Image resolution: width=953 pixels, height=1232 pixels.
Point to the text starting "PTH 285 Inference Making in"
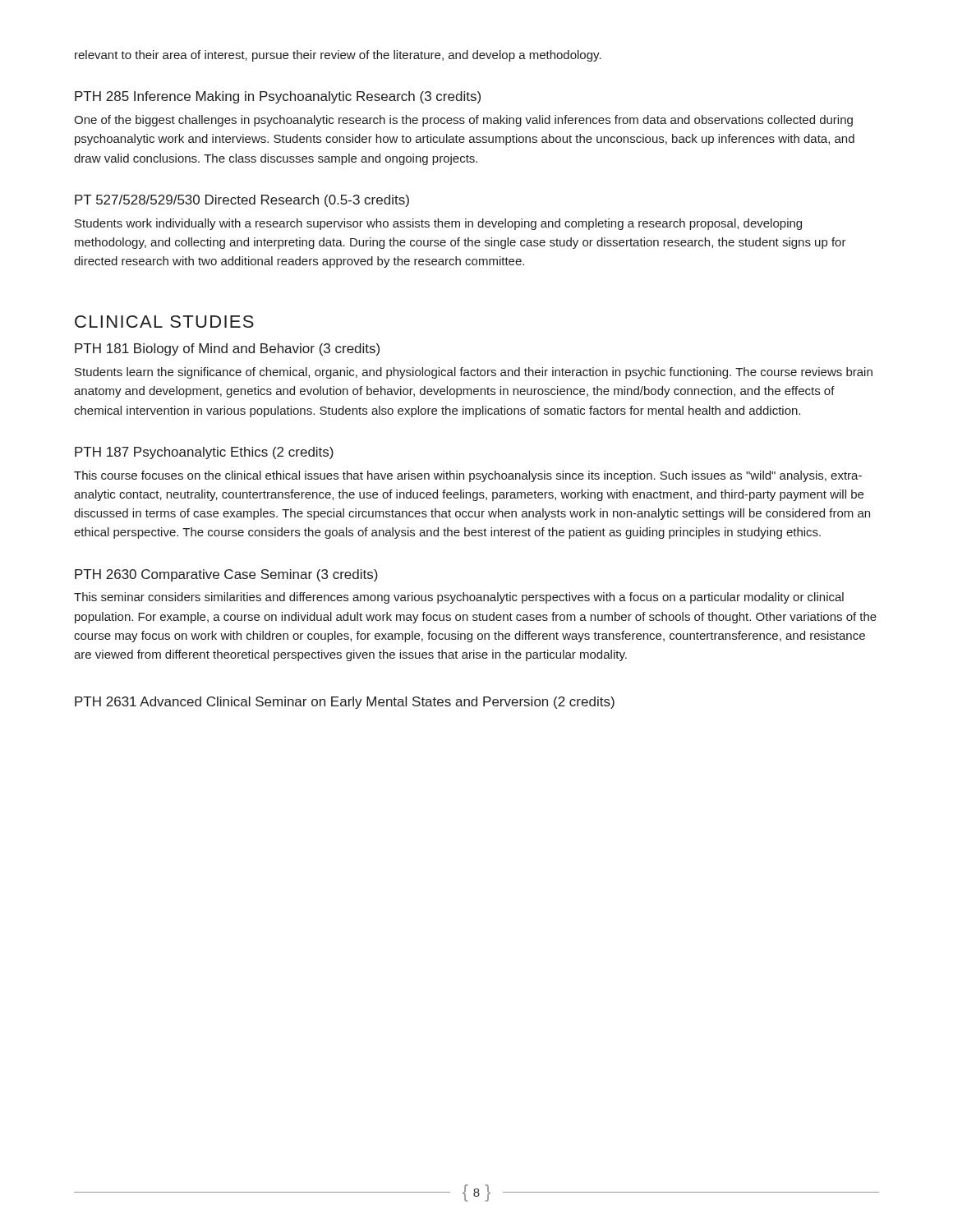click(278, 97)
